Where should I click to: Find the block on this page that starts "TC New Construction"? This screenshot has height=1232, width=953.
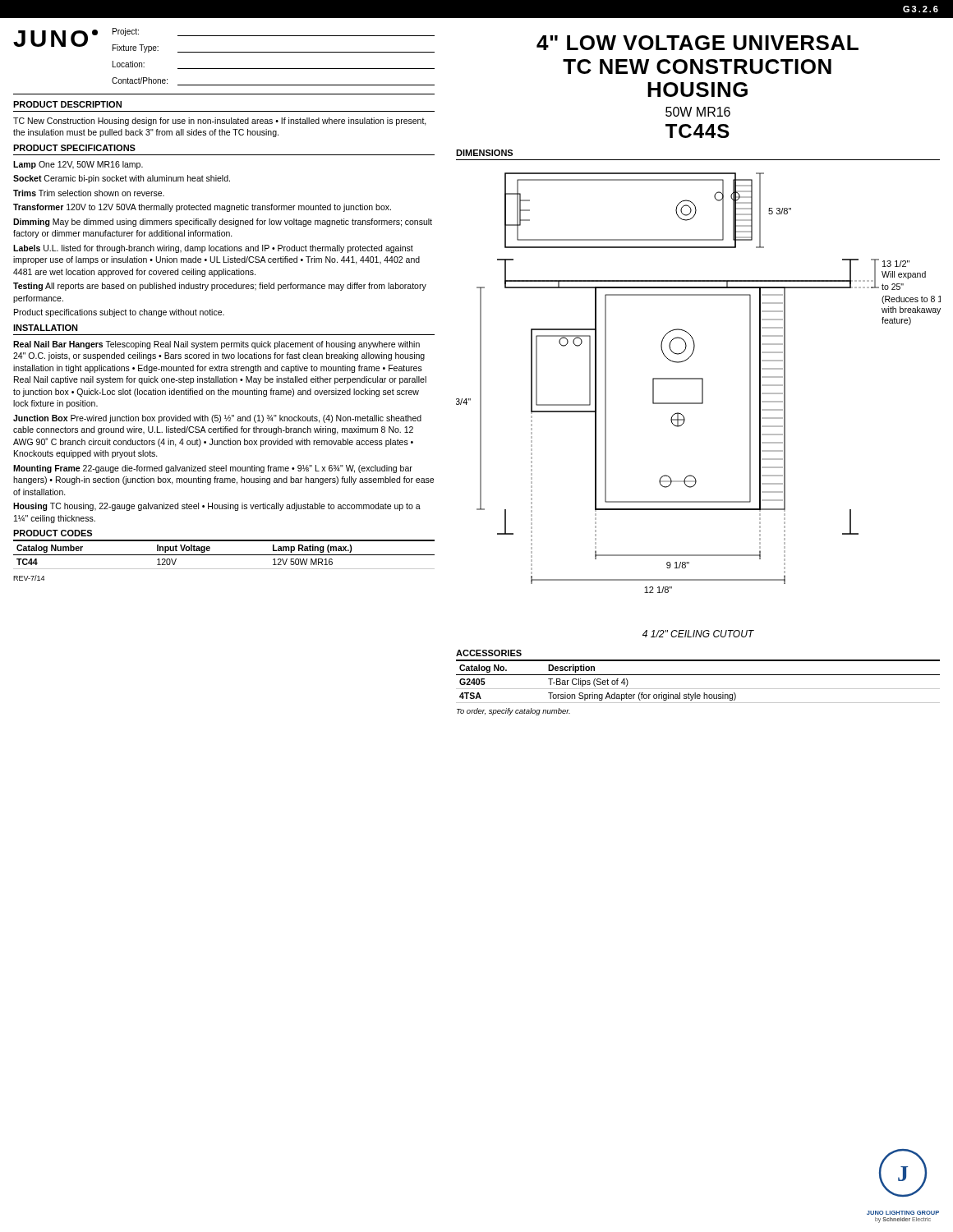pos(220,127)
